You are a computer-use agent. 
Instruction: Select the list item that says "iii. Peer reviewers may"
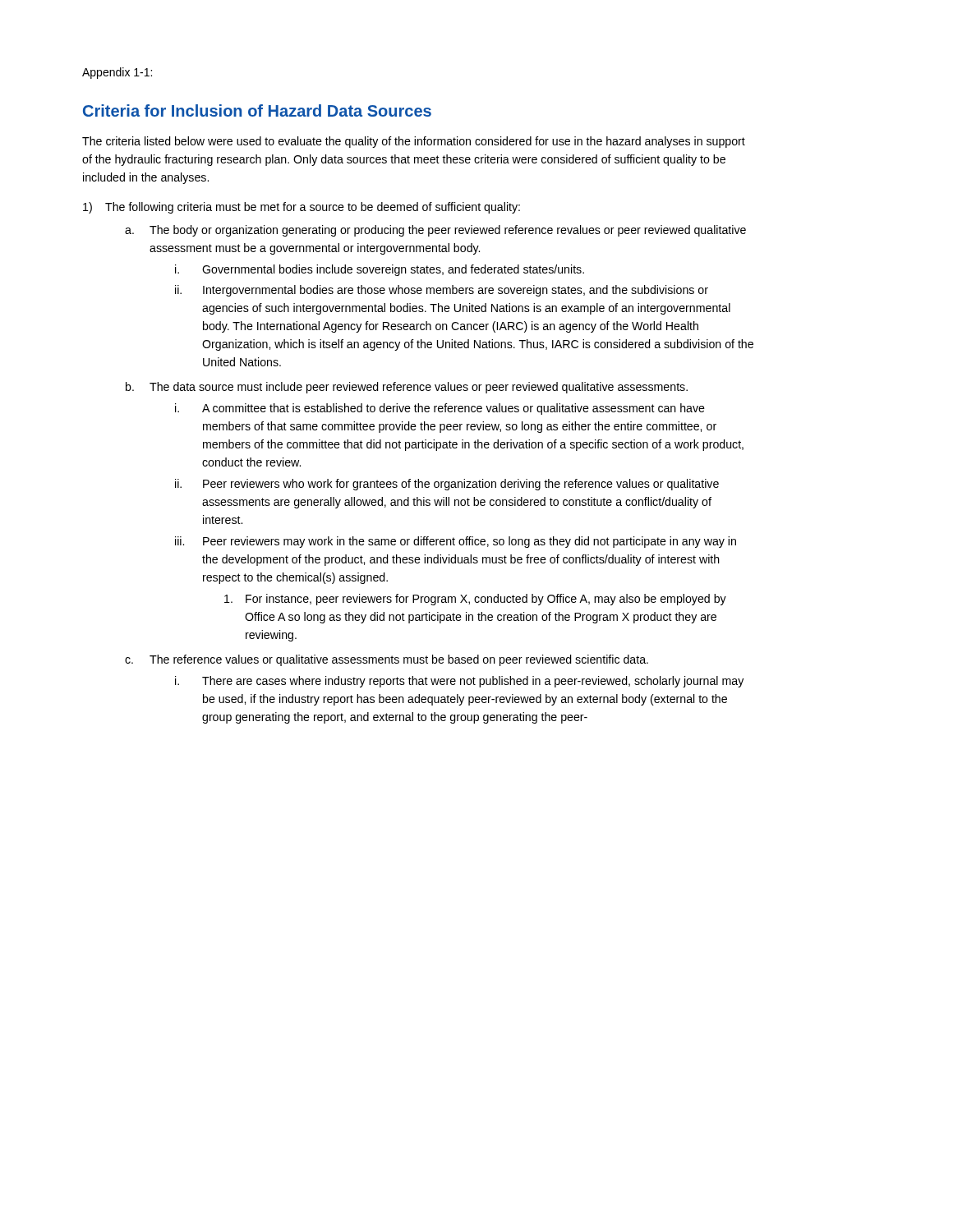tap(465, 559)
